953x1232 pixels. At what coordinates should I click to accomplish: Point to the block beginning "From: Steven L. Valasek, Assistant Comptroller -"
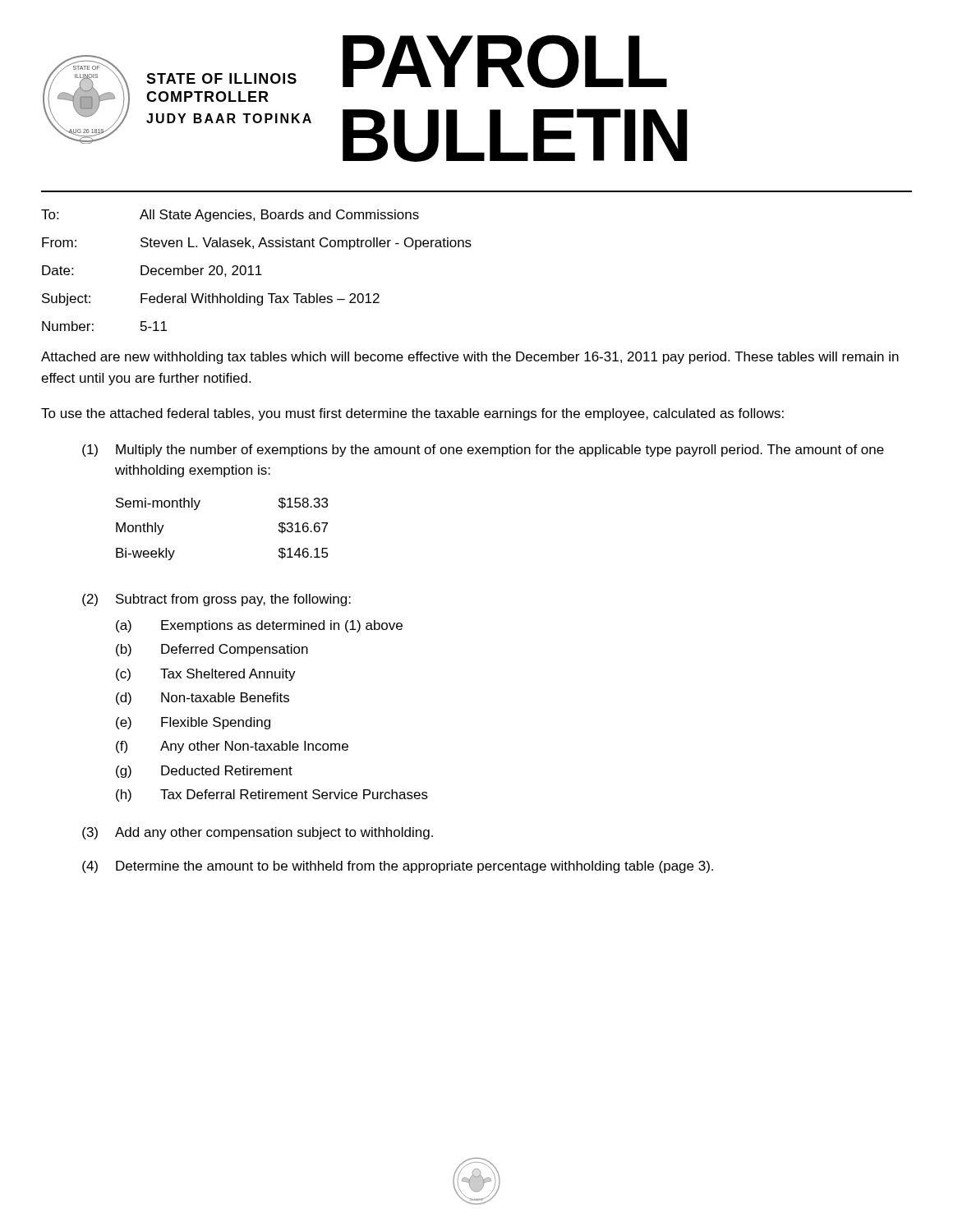click(256, 243)
